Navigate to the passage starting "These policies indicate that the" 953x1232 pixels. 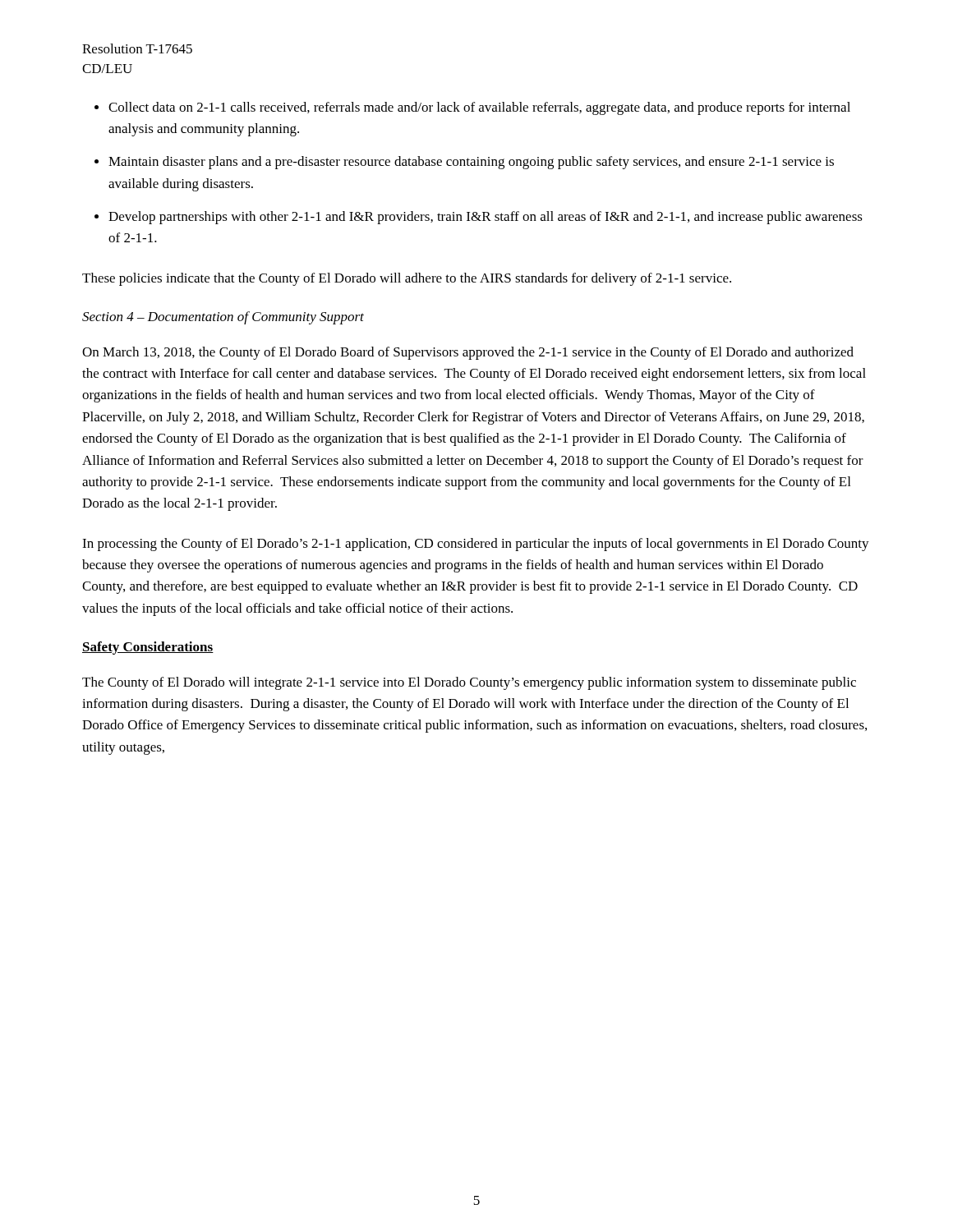pyautogui.click(x=407, y=278)
